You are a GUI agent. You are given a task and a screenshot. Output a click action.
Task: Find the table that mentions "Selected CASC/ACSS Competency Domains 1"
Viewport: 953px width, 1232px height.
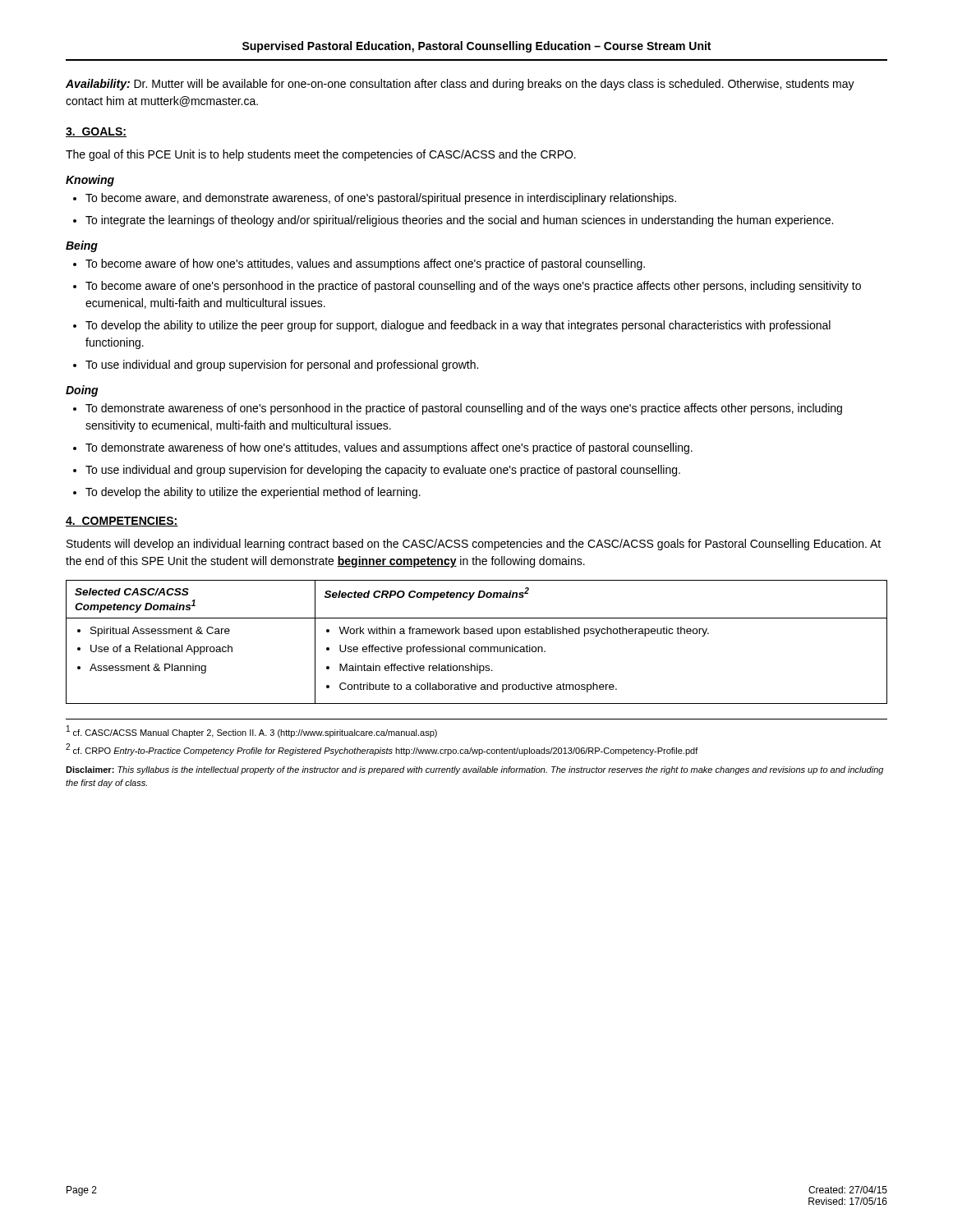point(476,642)
